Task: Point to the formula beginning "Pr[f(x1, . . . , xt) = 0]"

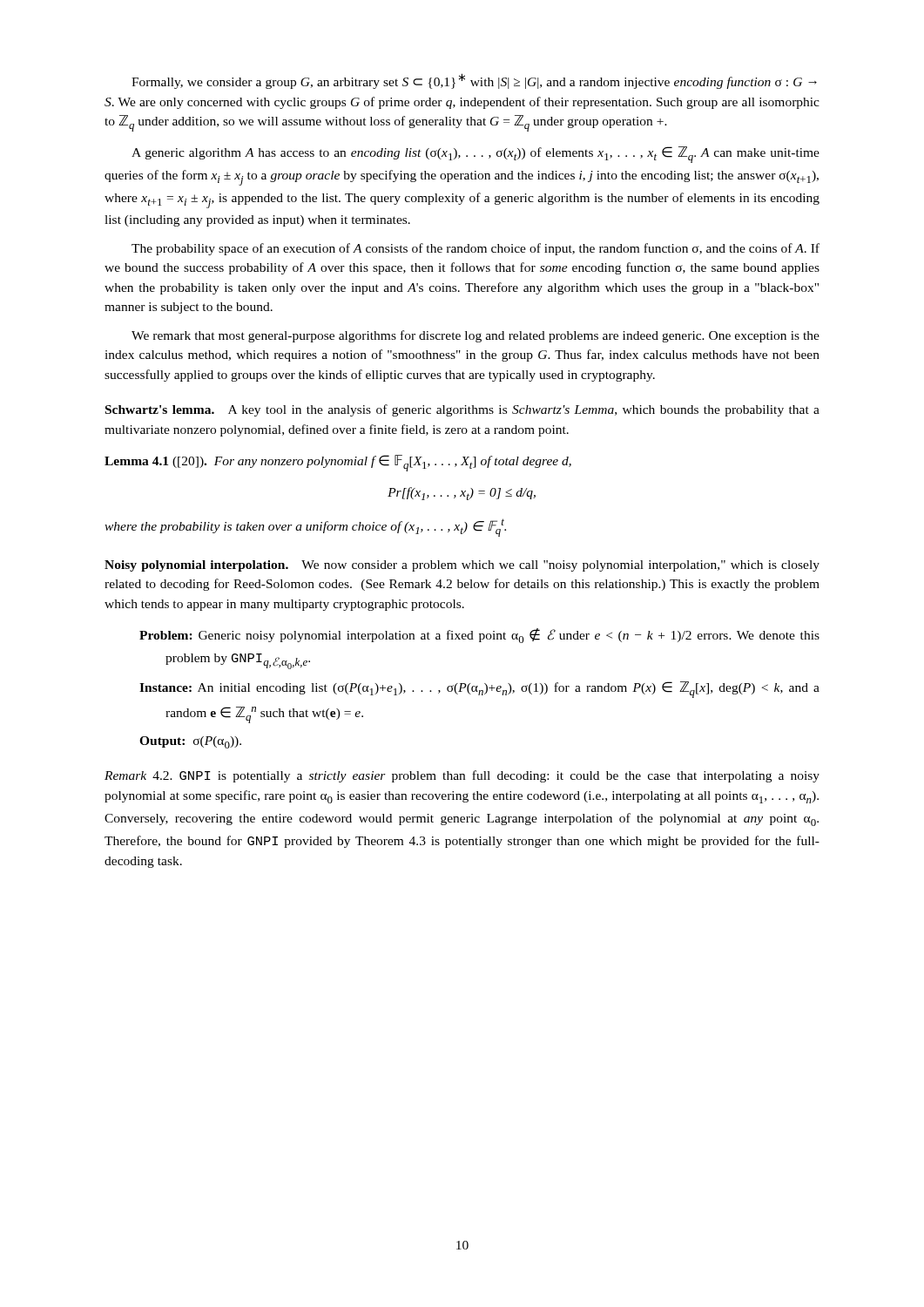Action: click(x=462, y=494)
